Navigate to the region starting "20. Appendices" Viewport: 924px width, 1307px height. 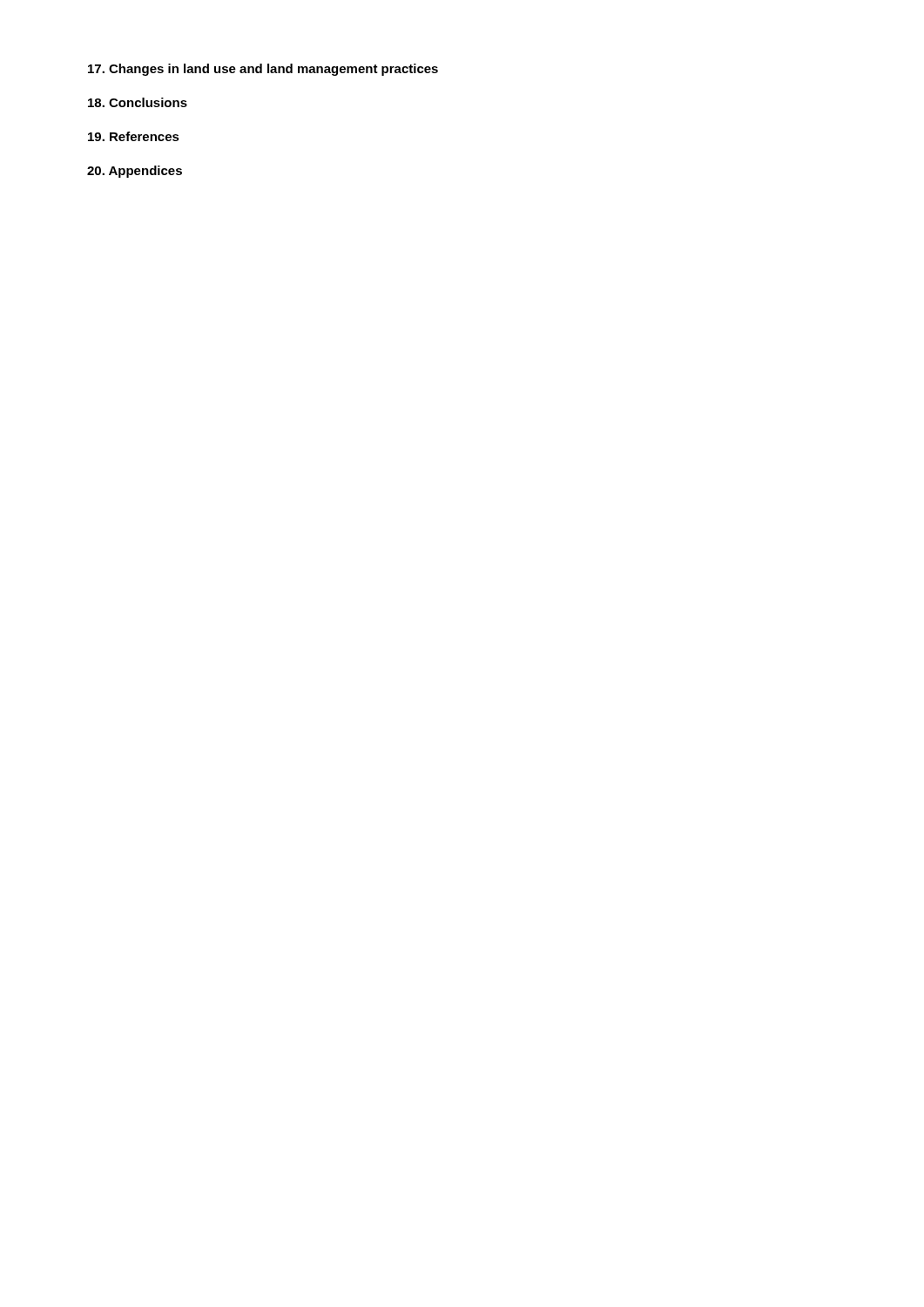click(x=135, y=170)
